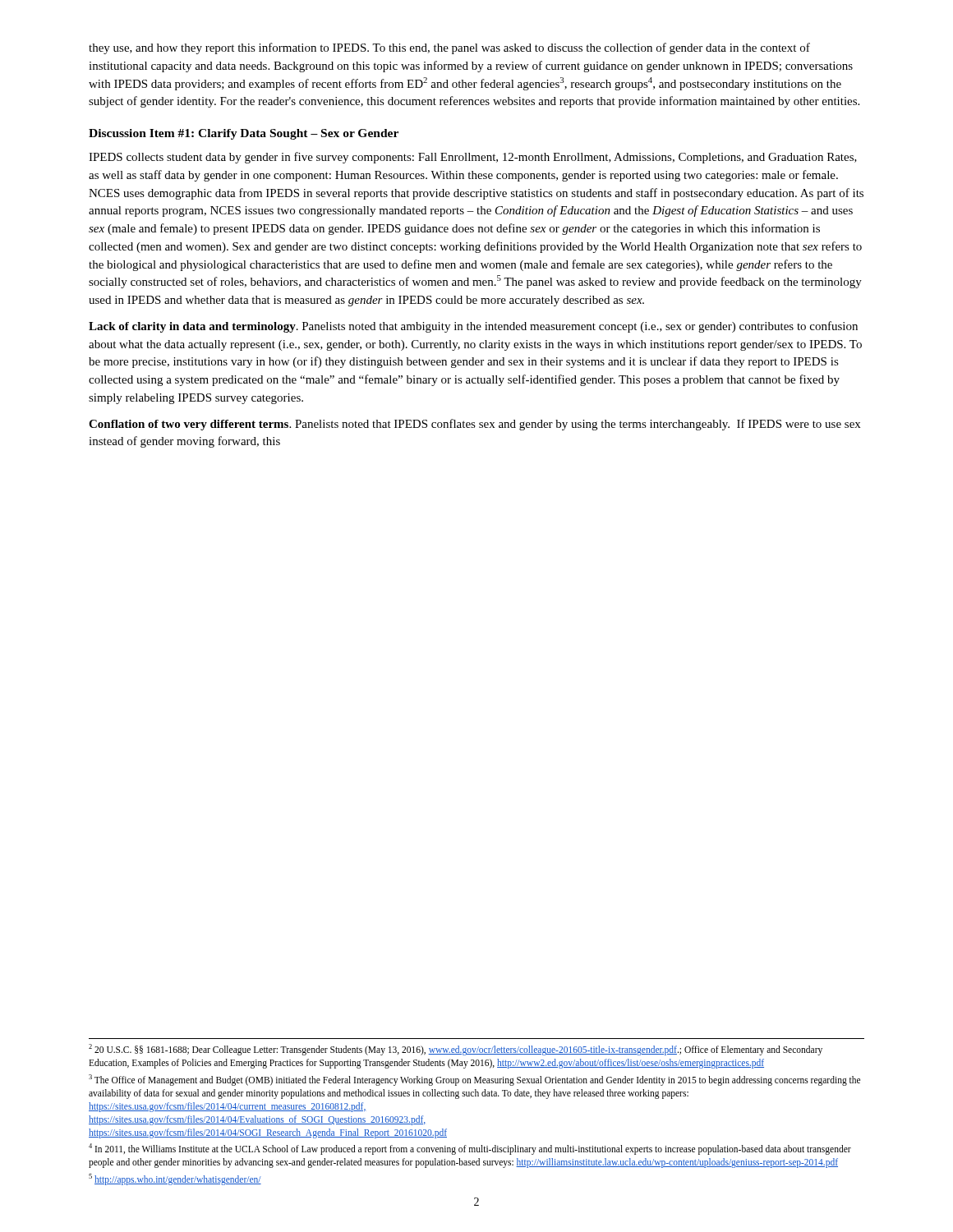Image resolution: width=953 pixels, height=1232 pixels.
Task: Point to the text starting "Lack of clarity in"
Action: tap(476, 362)
